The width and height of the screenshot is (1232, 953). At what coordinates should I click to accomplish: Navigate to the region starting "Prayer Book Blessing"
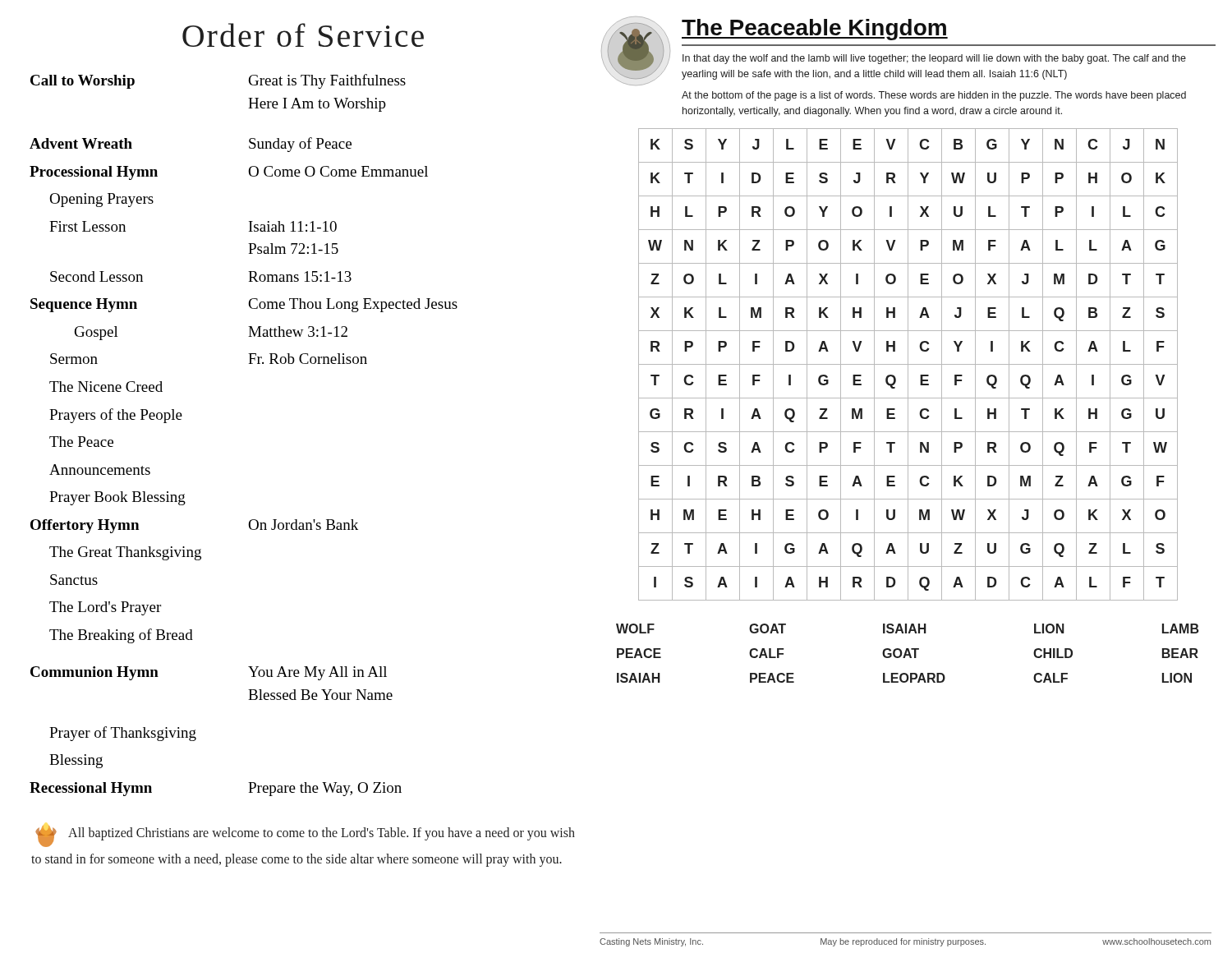coord(117,498)
